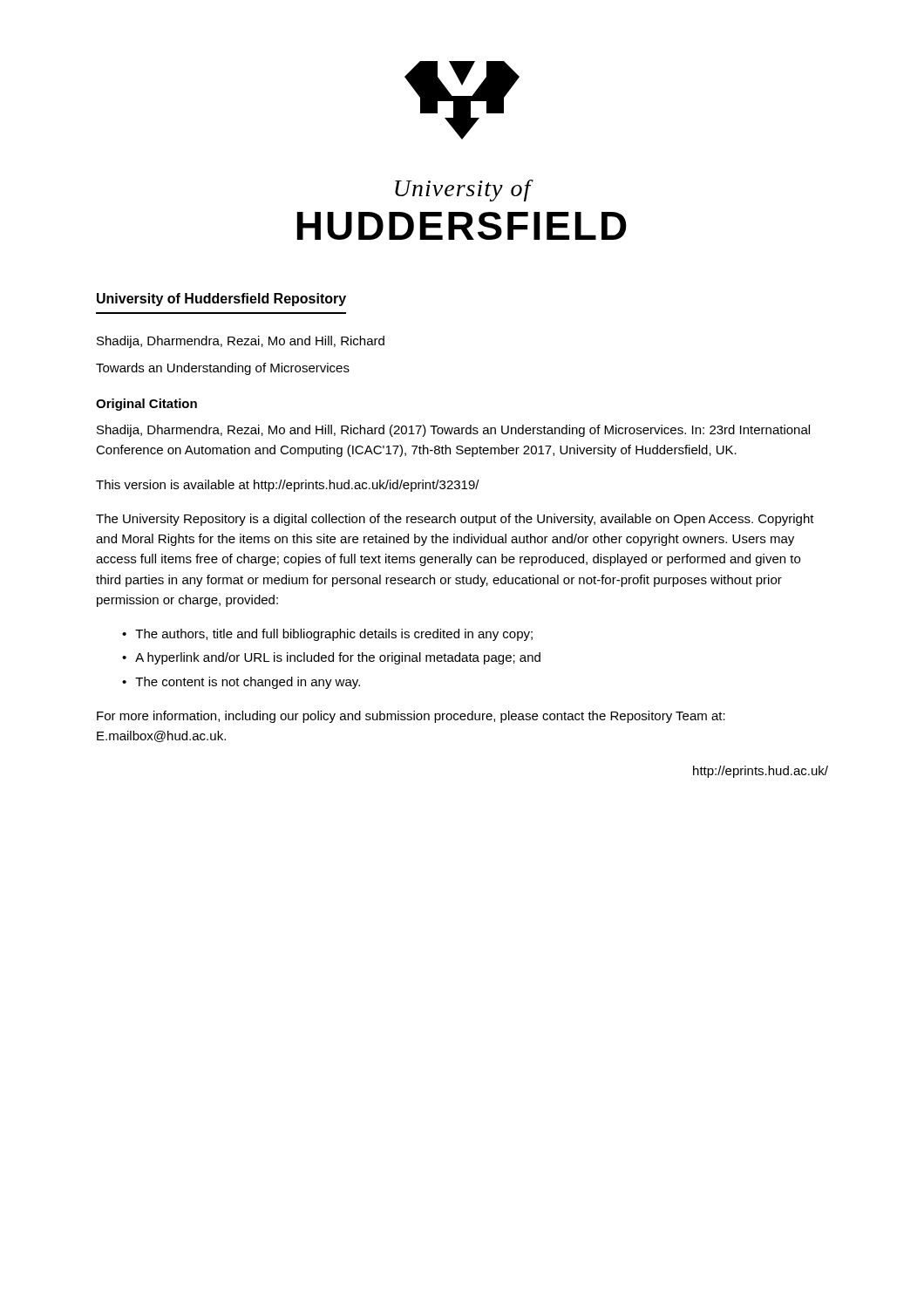The height and width of the screenshot is (1308, 924).
Task: Point to the text block starting "• The authors,"
Action: tap(328, 634)
